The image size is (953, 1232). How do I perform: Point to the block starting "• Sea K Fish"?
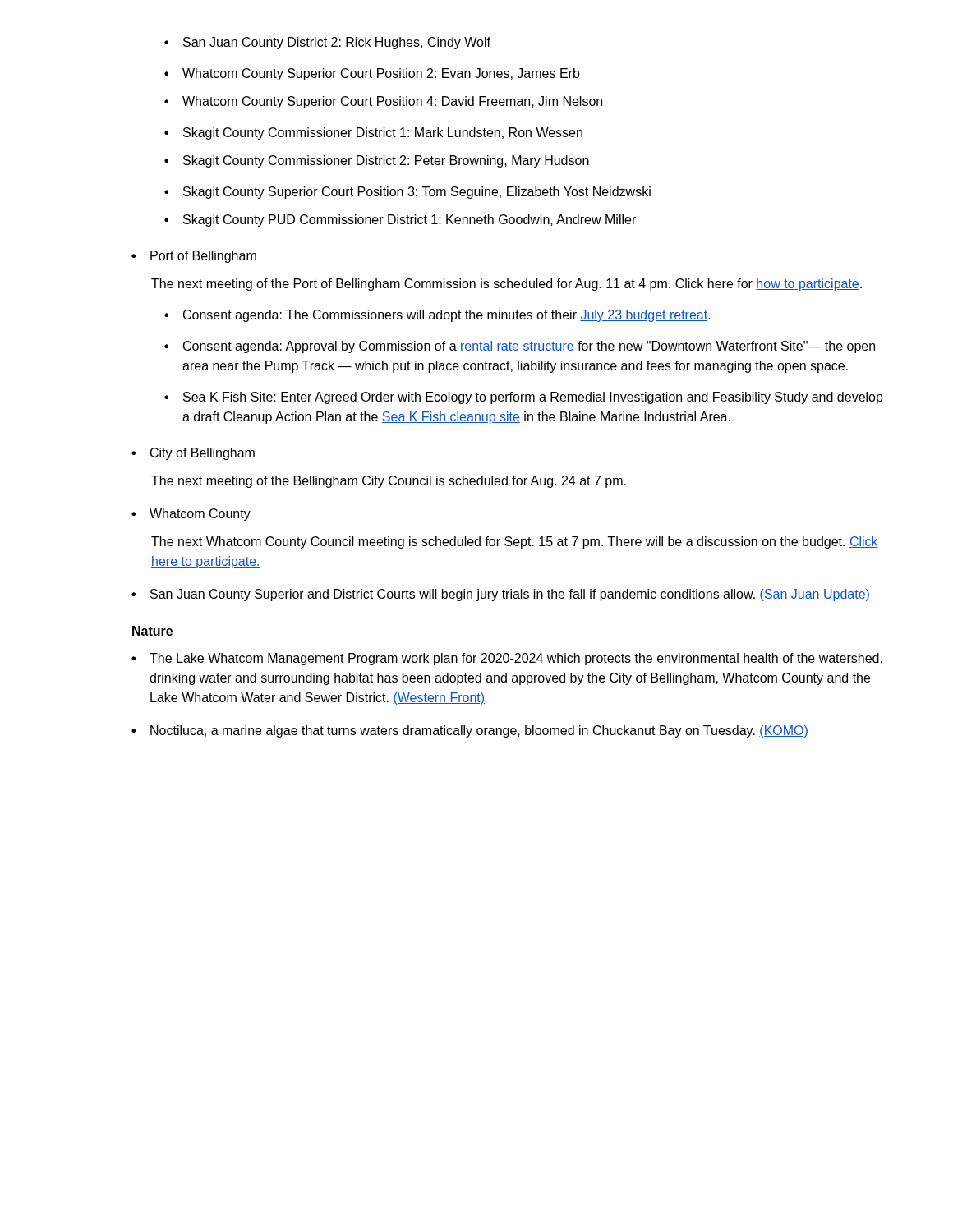[x=526, y=407]
